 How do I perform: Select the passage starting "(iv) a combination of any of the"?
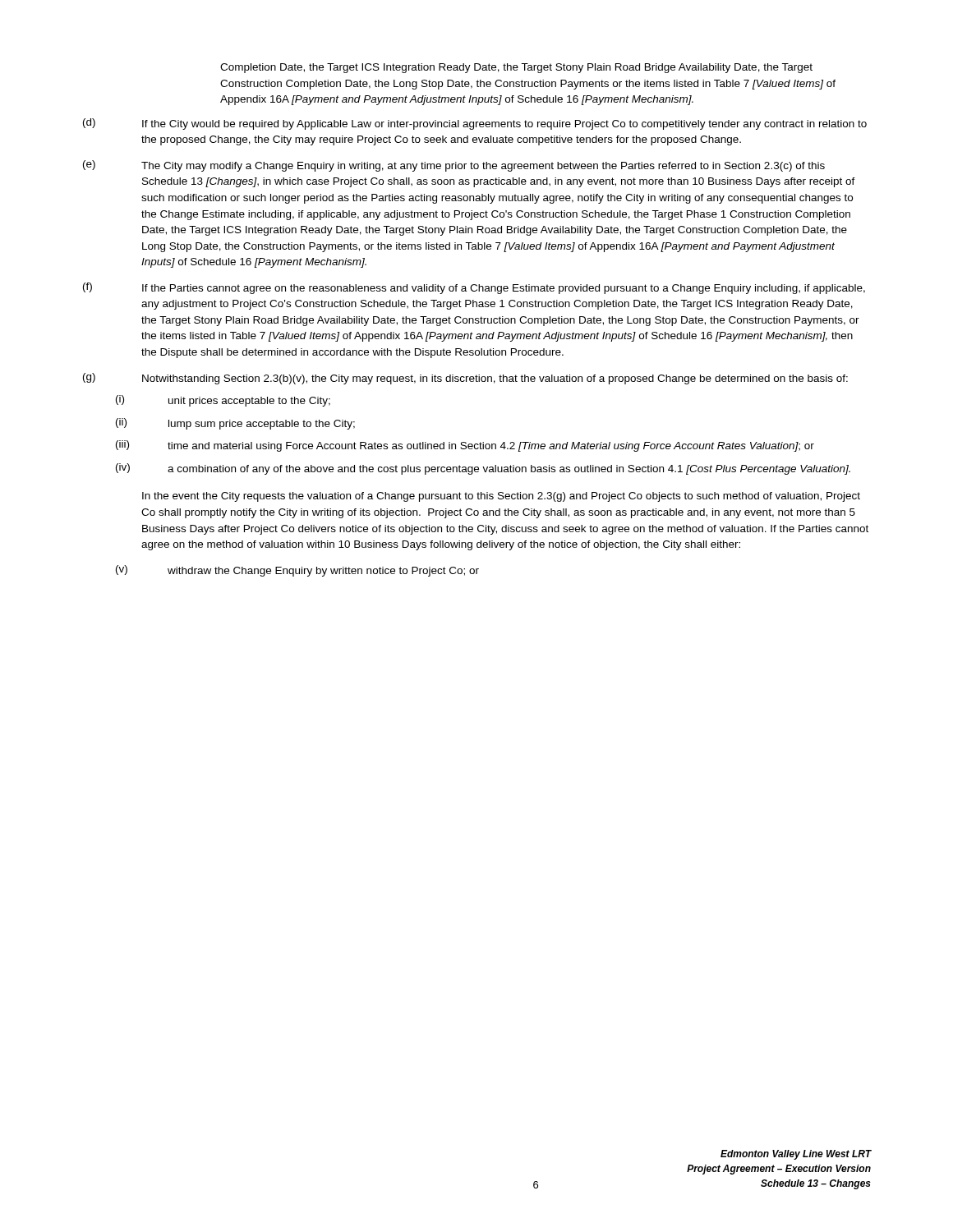pyautogui.click(x=493, y=469)
